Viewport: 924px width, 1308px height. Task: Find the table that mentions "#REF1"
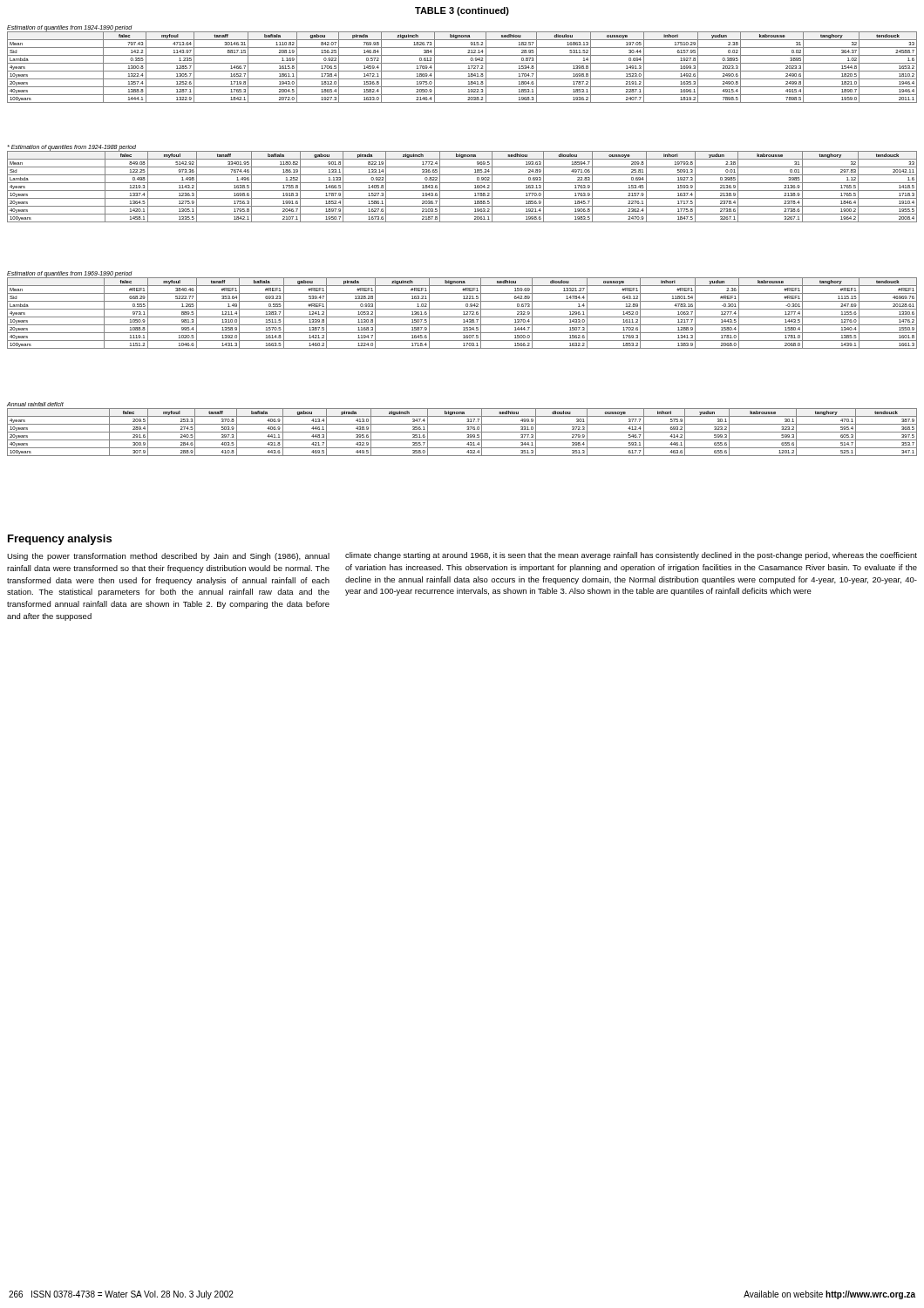[462, 310]
